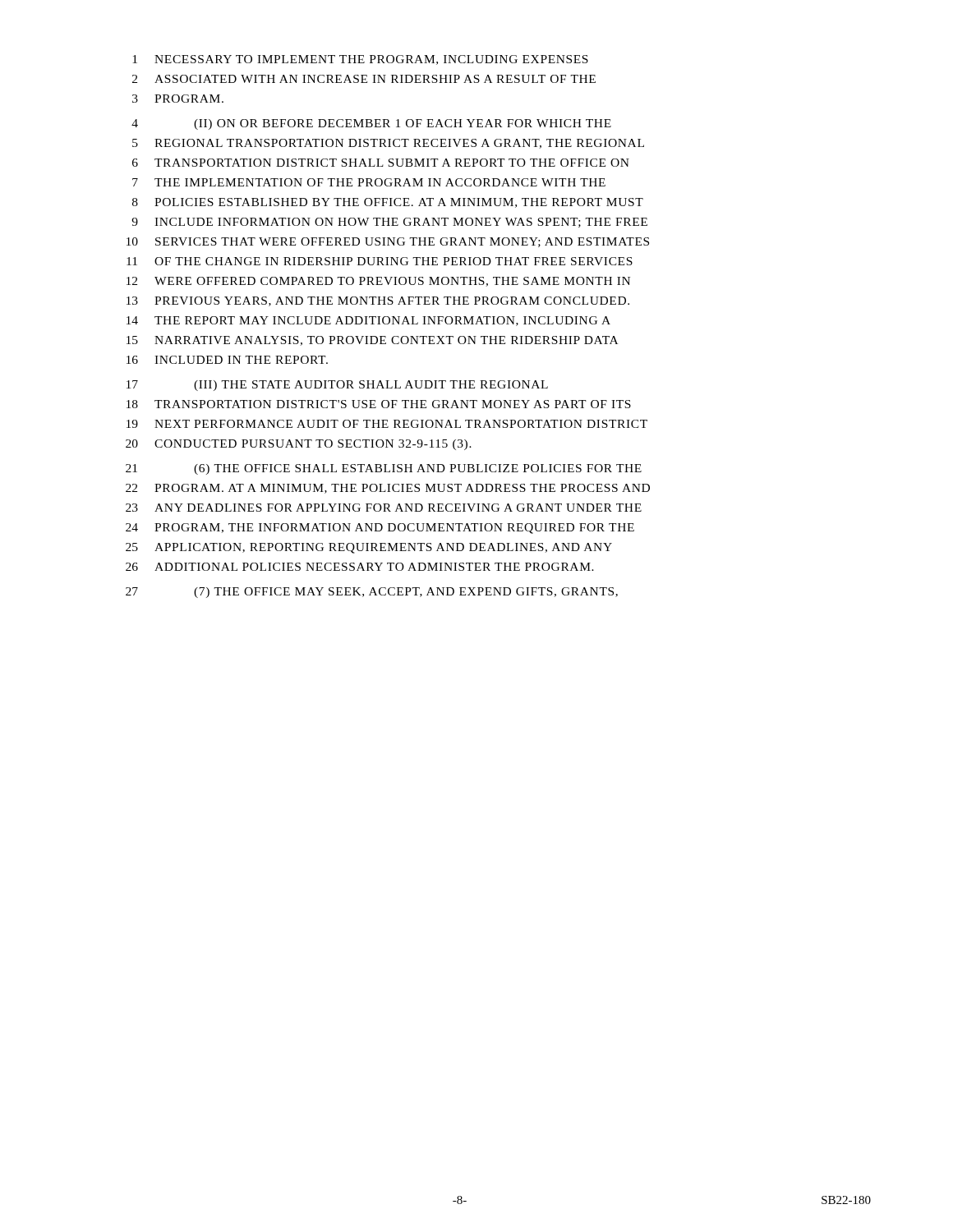Image resolution: width=953 pixels, height=1232 pixels.
Task: Navigate to the text block starting "11 OF THE CHANGE IN RIDERSHIP DURING THE"
Action: click(485, 261)
